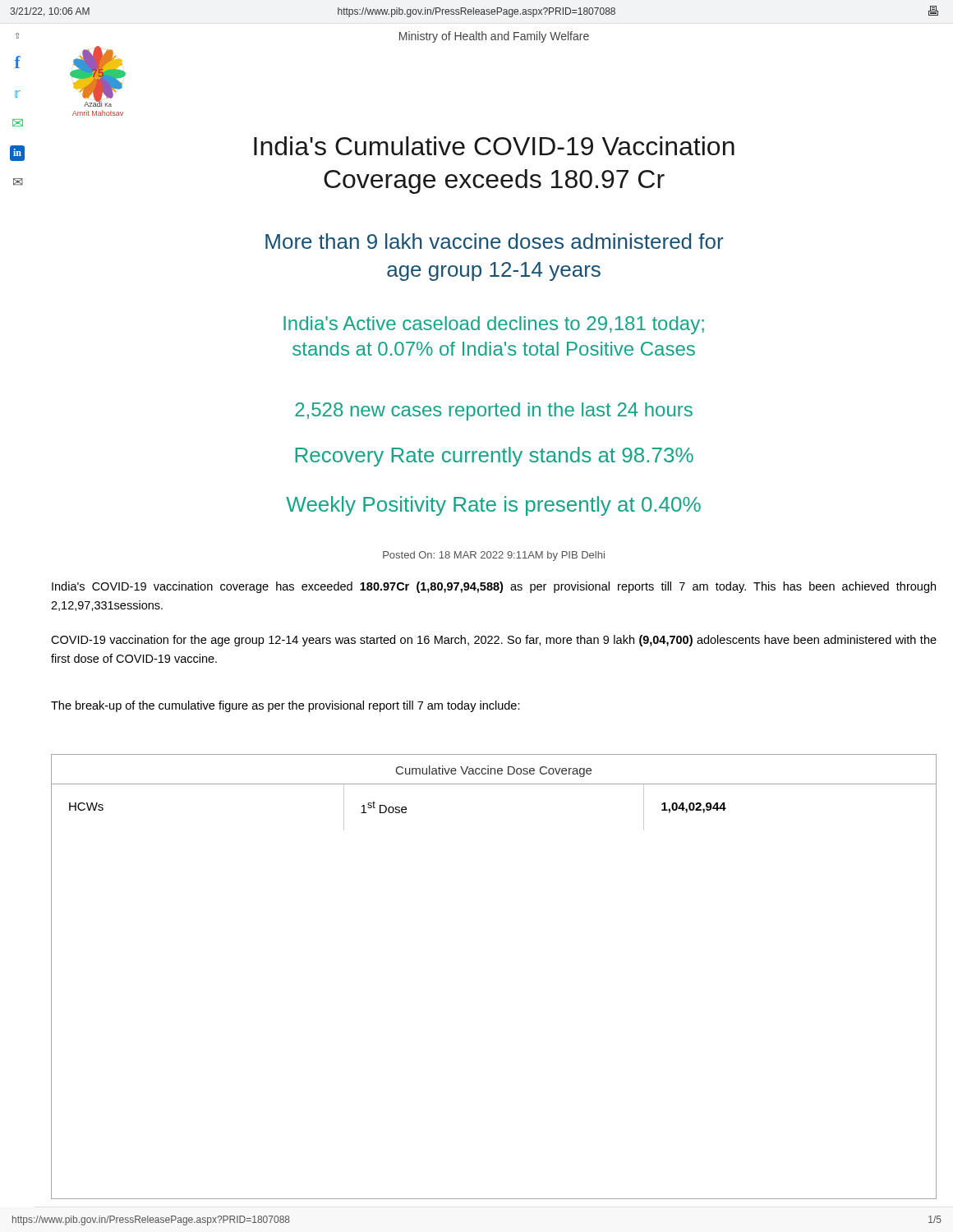
Task: Click the passage that begins "Posted On: 18 MAR 2022 9:11AM by PIB"
Action: coord(494,555)
